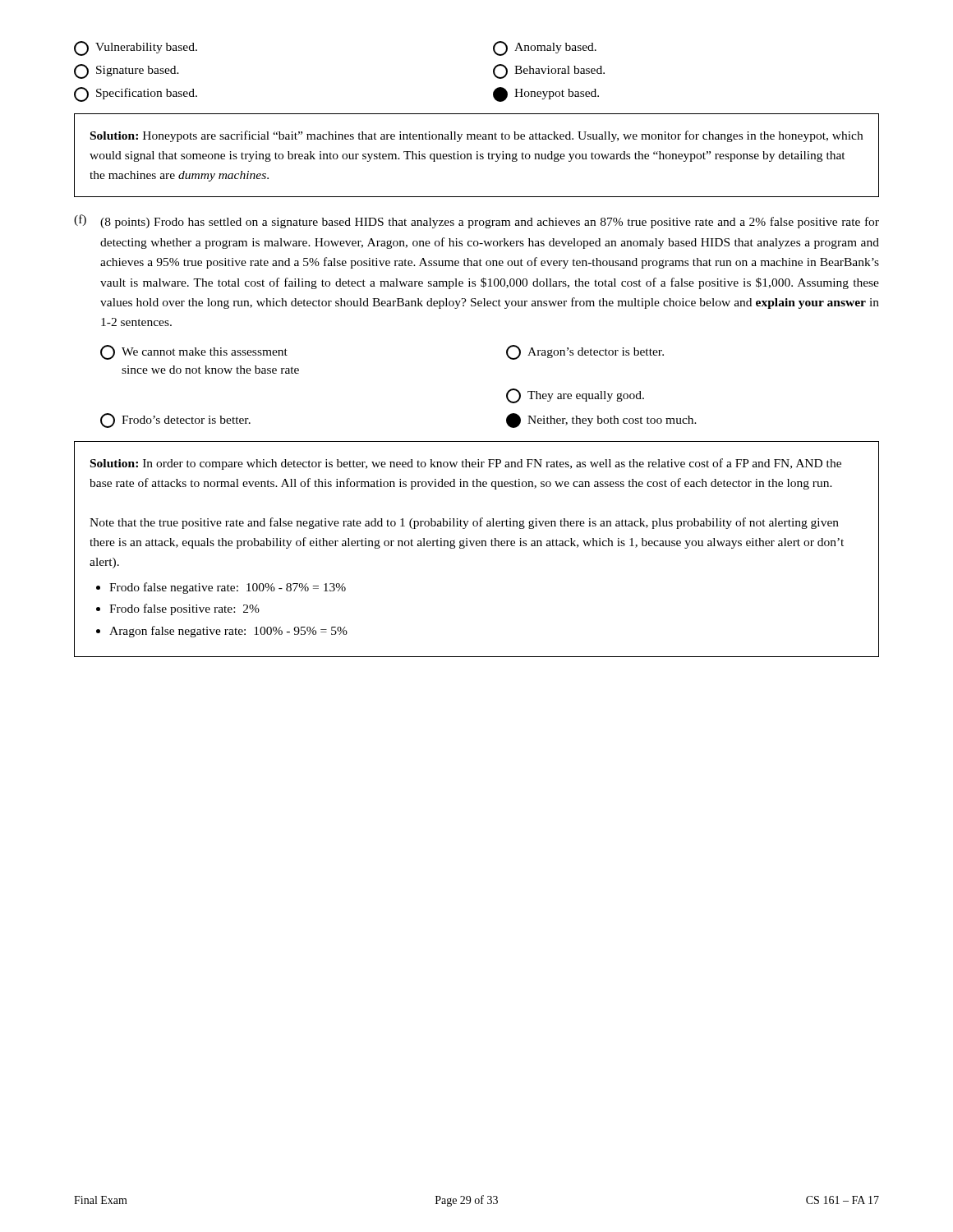Click on the list item with the text "Specification based."

136,94
